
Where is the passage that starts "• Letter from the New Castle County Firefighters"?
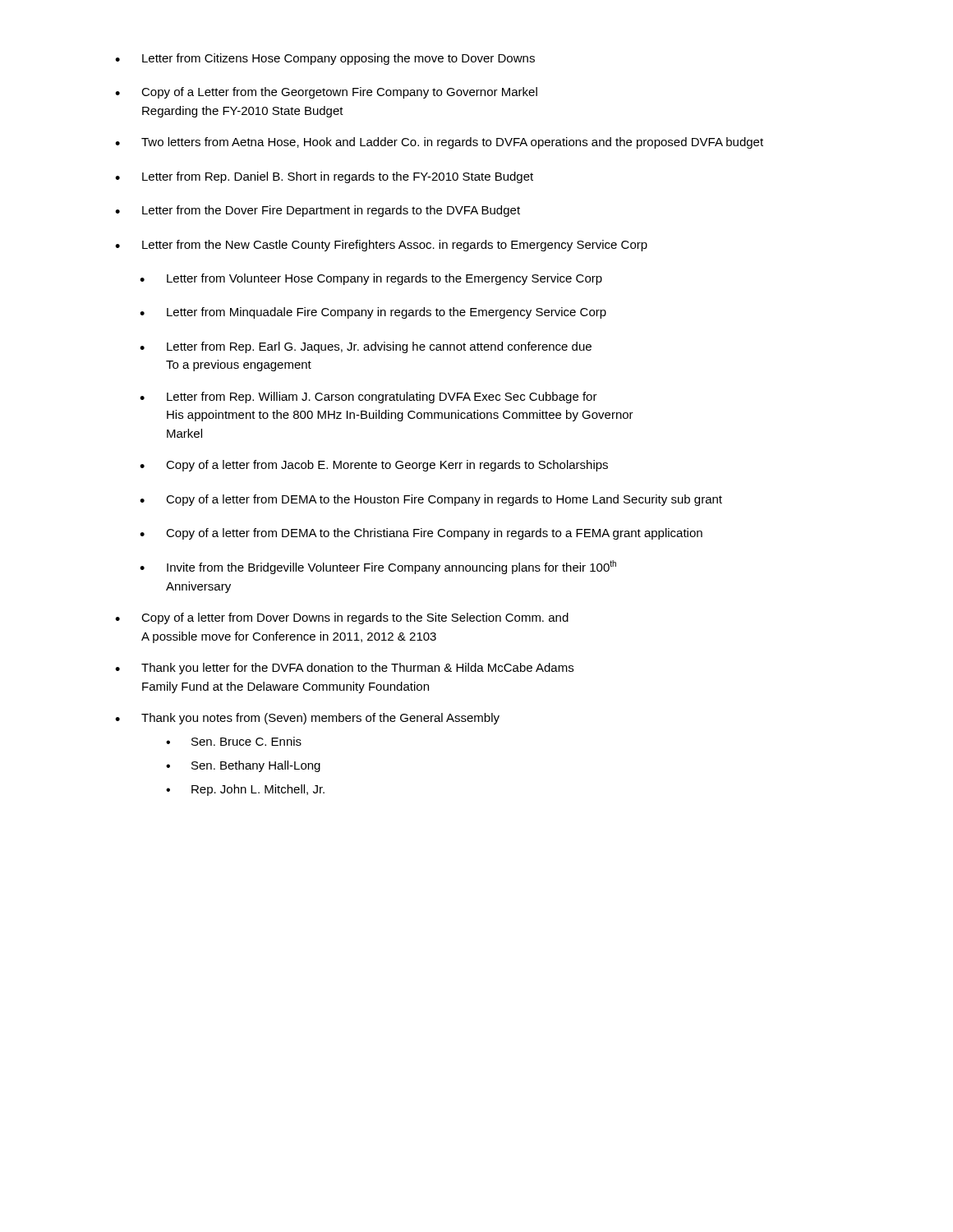(493, 246)
